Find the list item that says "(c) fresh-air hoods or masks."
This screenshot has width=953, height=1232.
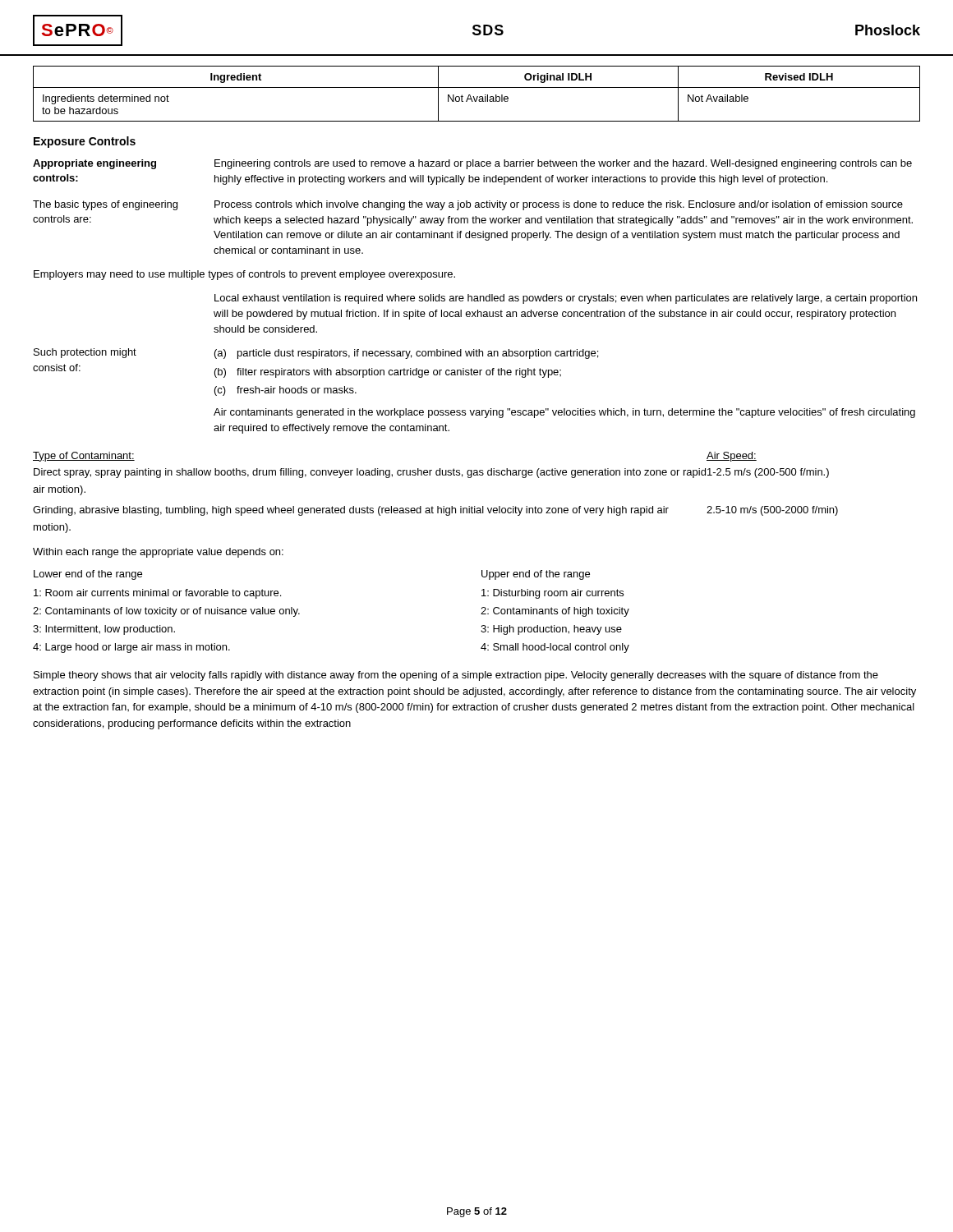tap(285, 390)
